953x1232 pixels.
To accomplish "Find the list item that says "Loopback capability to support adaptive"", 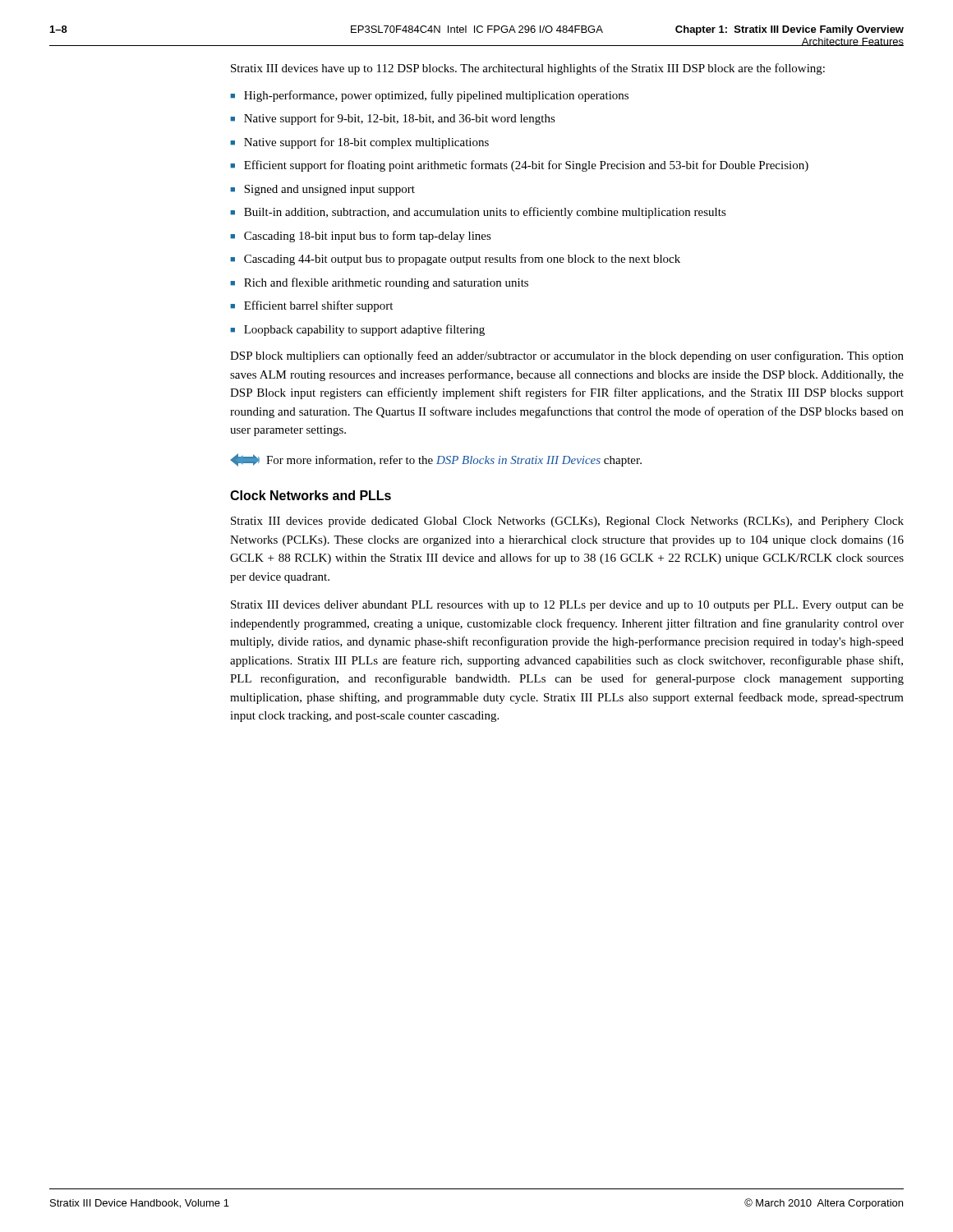I will [357, 330].
